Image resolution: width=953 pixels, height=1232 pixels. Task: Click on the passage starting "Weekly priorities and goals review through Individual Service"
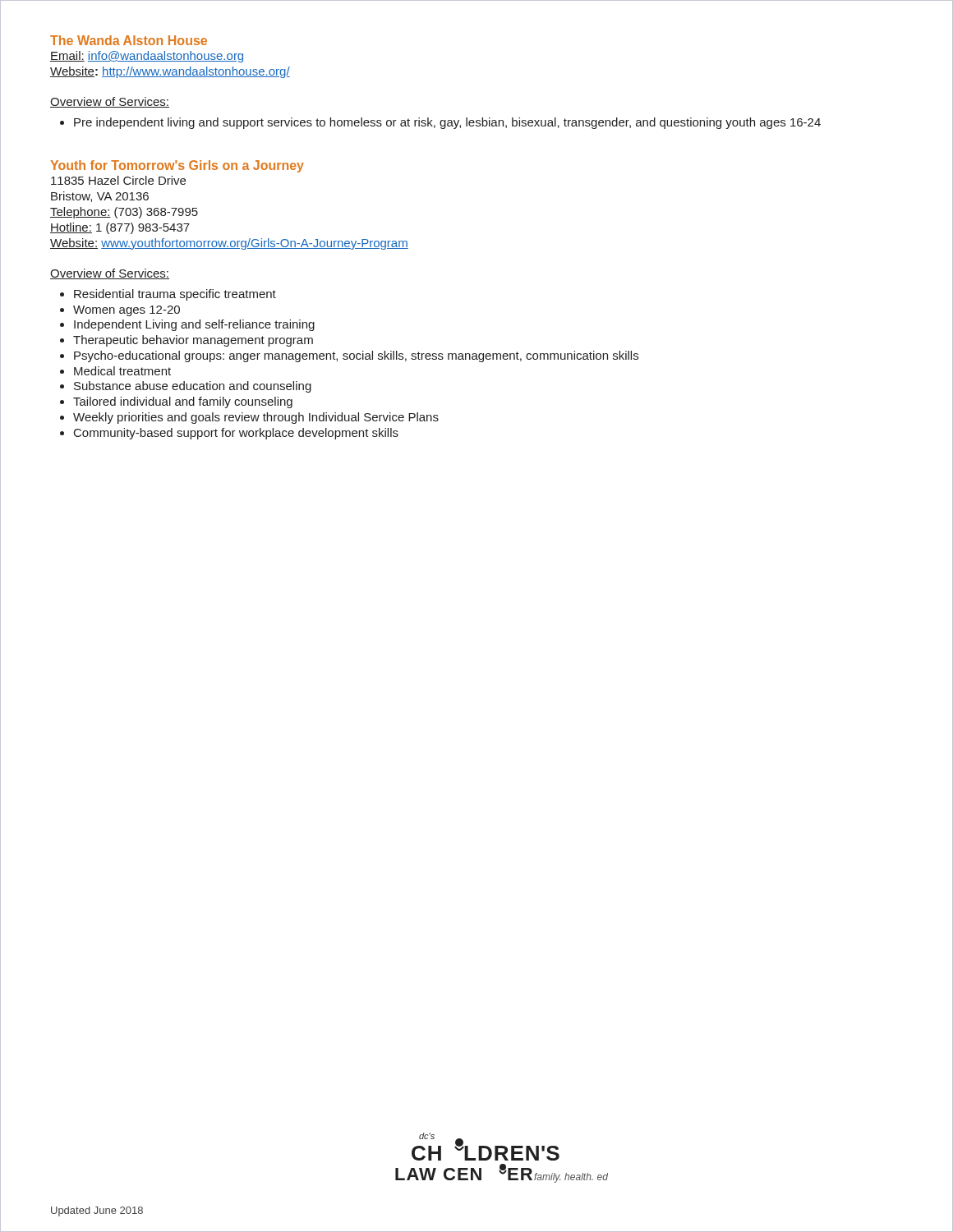pos(249,418)
